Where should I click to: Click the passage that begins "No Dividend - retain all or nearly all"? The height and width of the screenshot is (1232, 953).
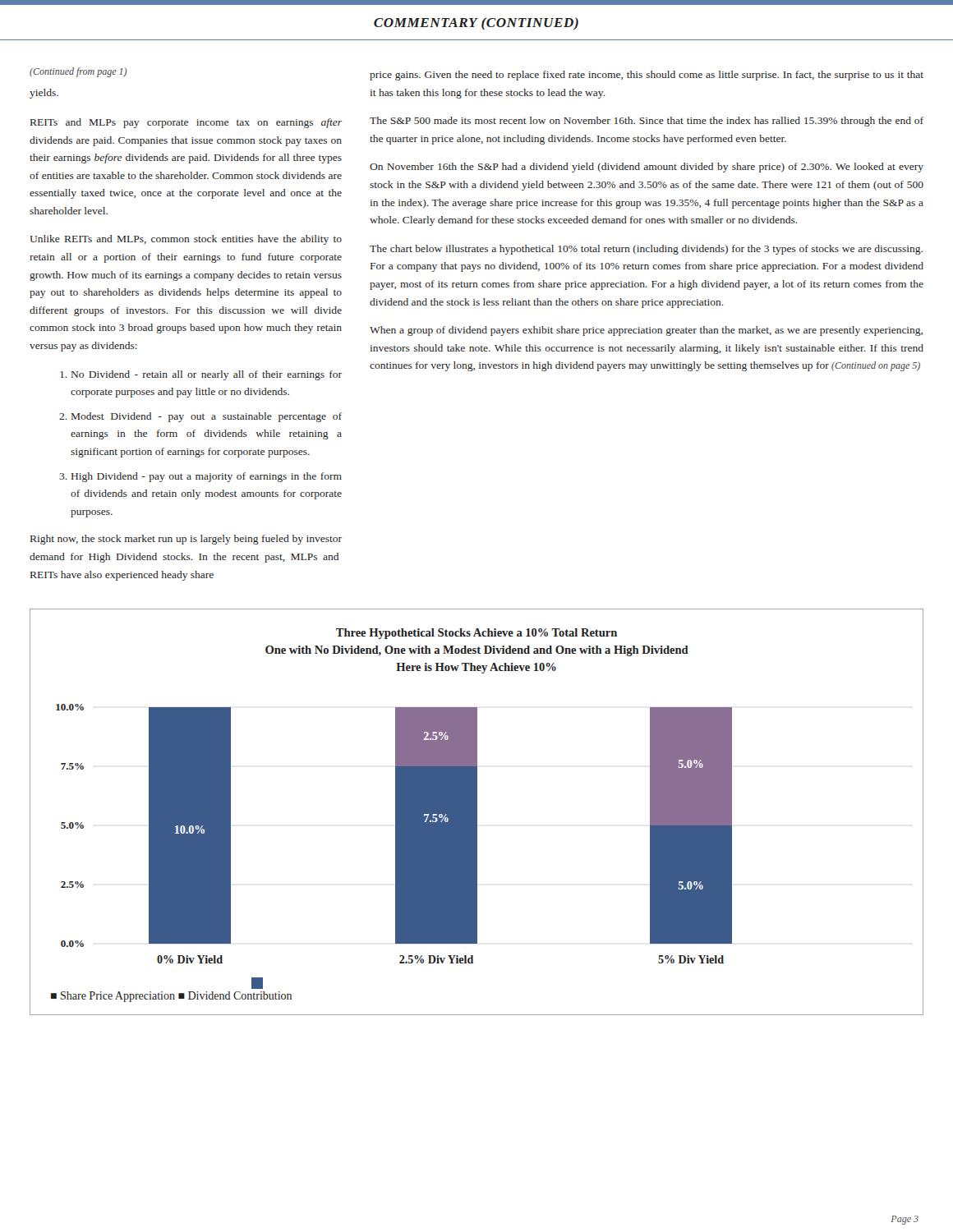point(186,383)
